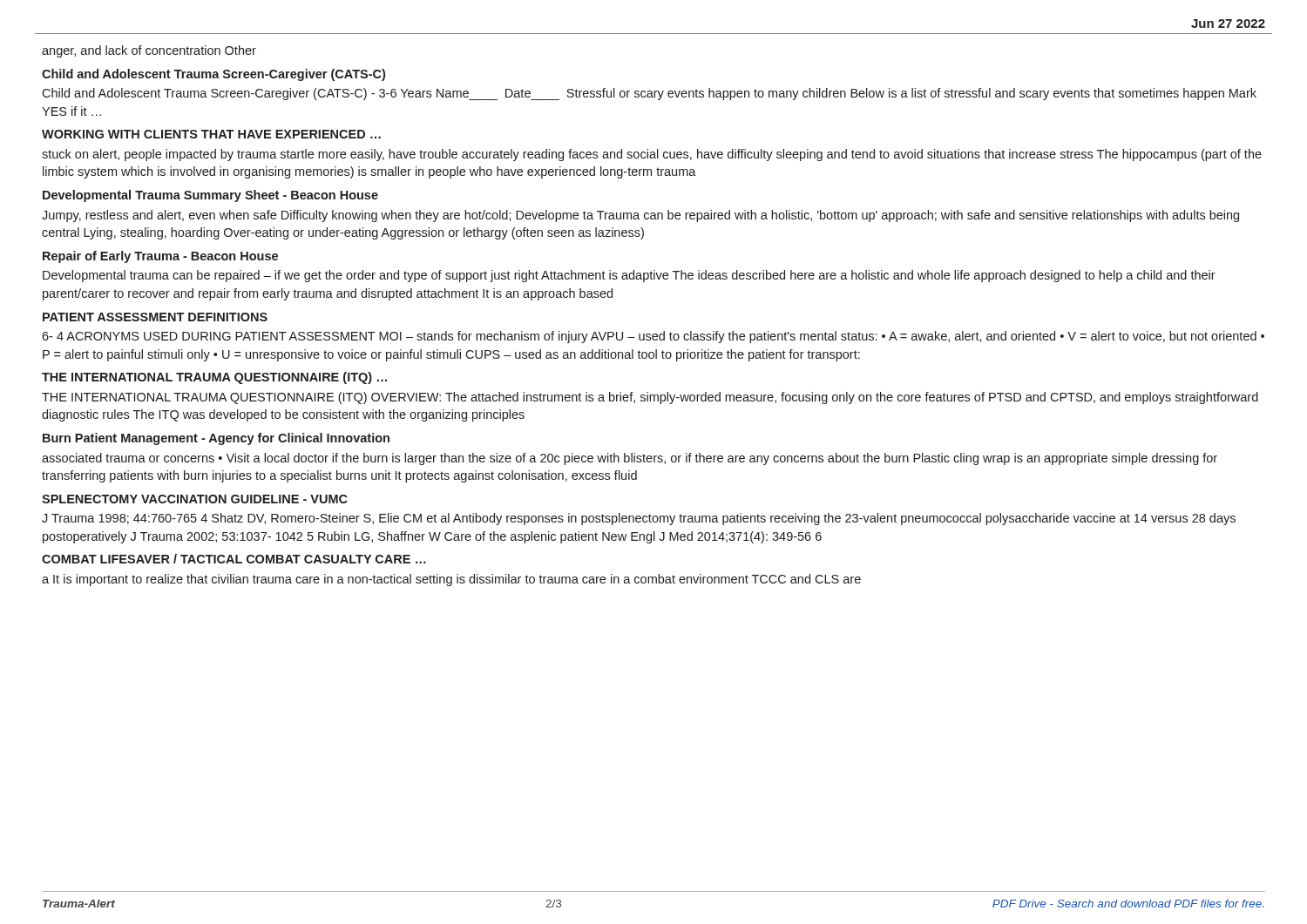Image resolution: width=1307 pixels, height=924 pixels.
Task: Point to the block starting "stuck on alert, people impacted by trauma"
Action: pos(652,163)
